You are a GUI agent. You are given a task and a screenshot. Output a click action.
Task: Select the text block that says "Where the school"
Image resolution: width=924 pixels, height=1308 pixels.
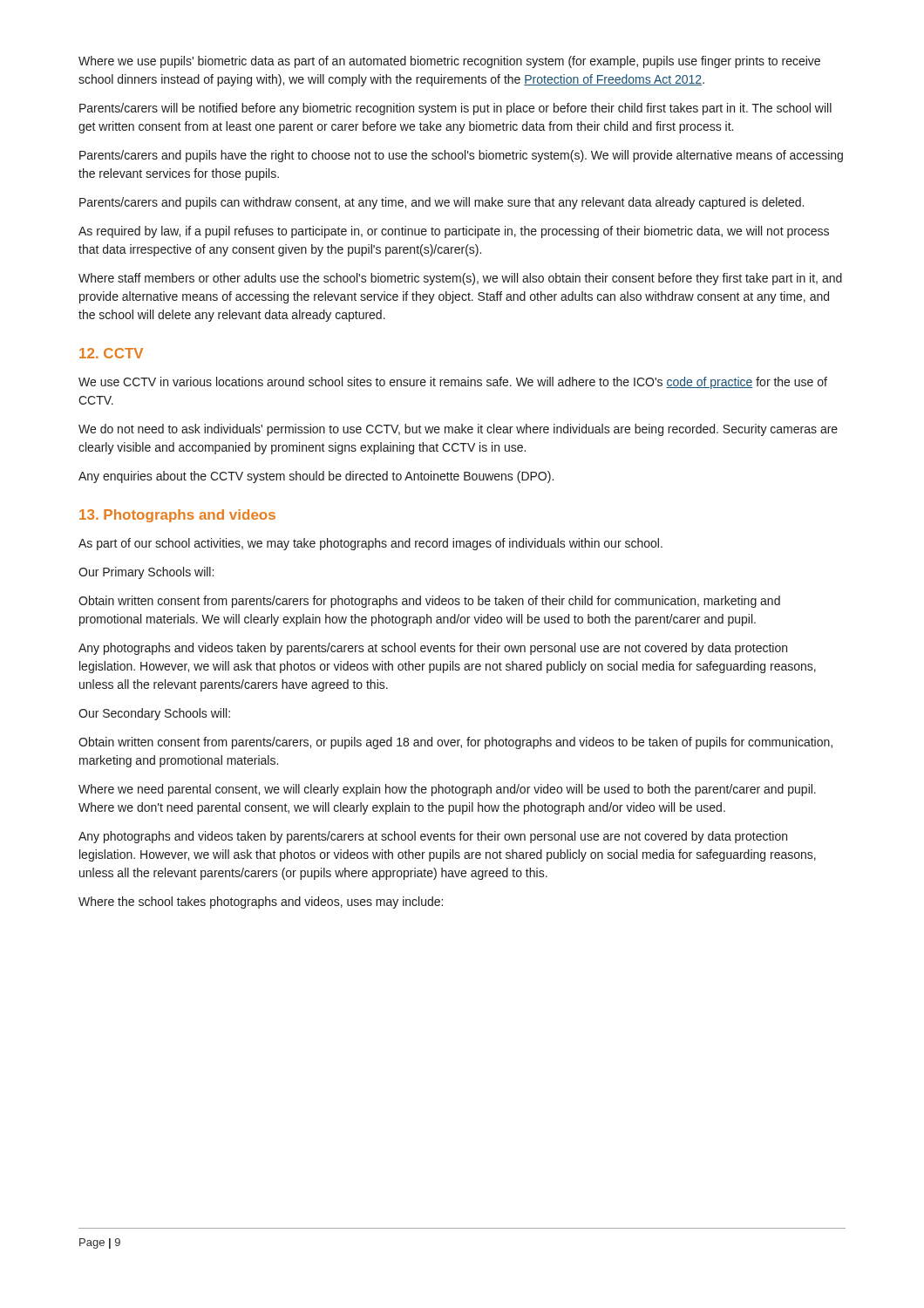[261, 902]
